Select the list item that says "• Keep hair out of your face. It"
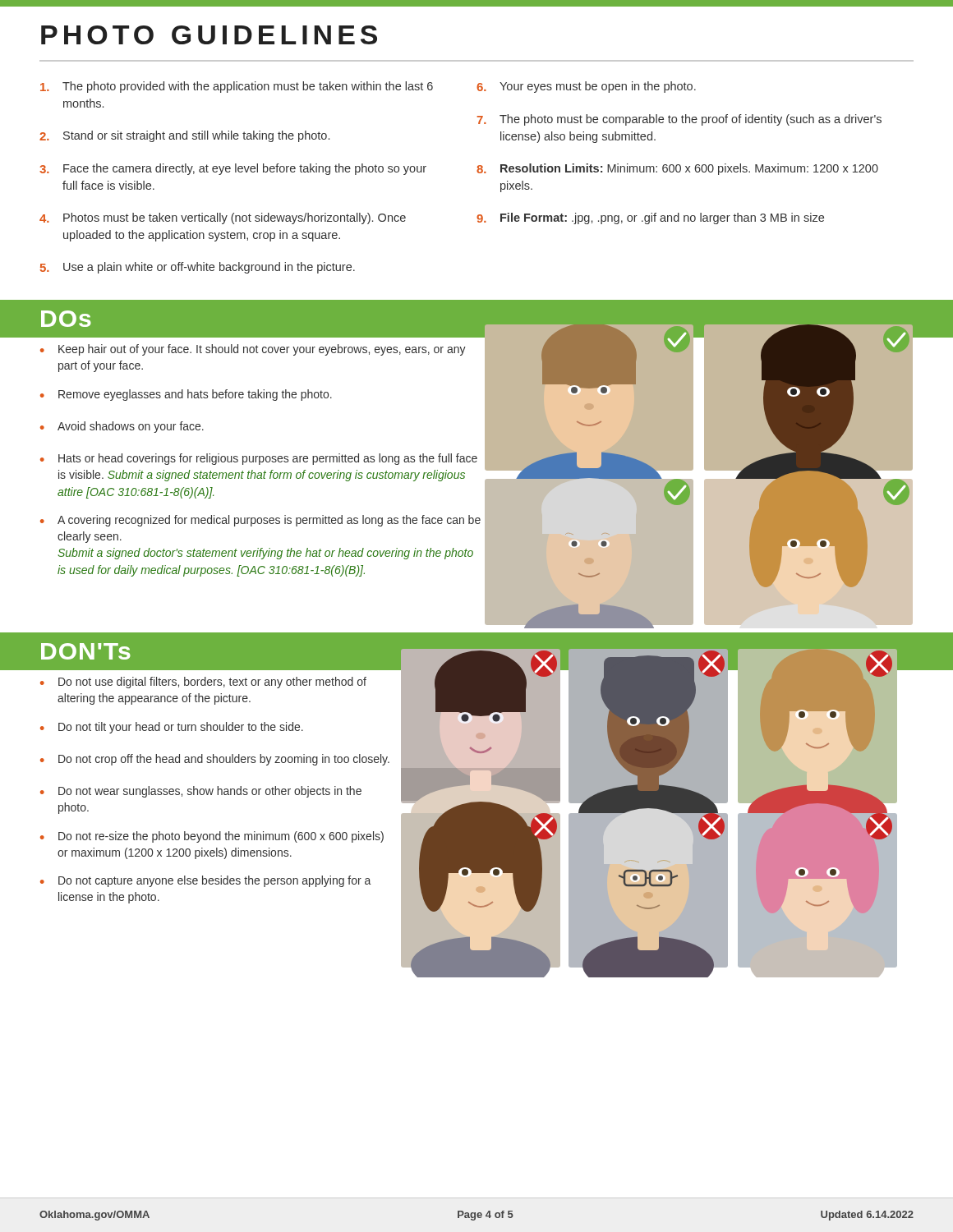The height and width of the screenshot is (1232, 953). coord(261,358)
